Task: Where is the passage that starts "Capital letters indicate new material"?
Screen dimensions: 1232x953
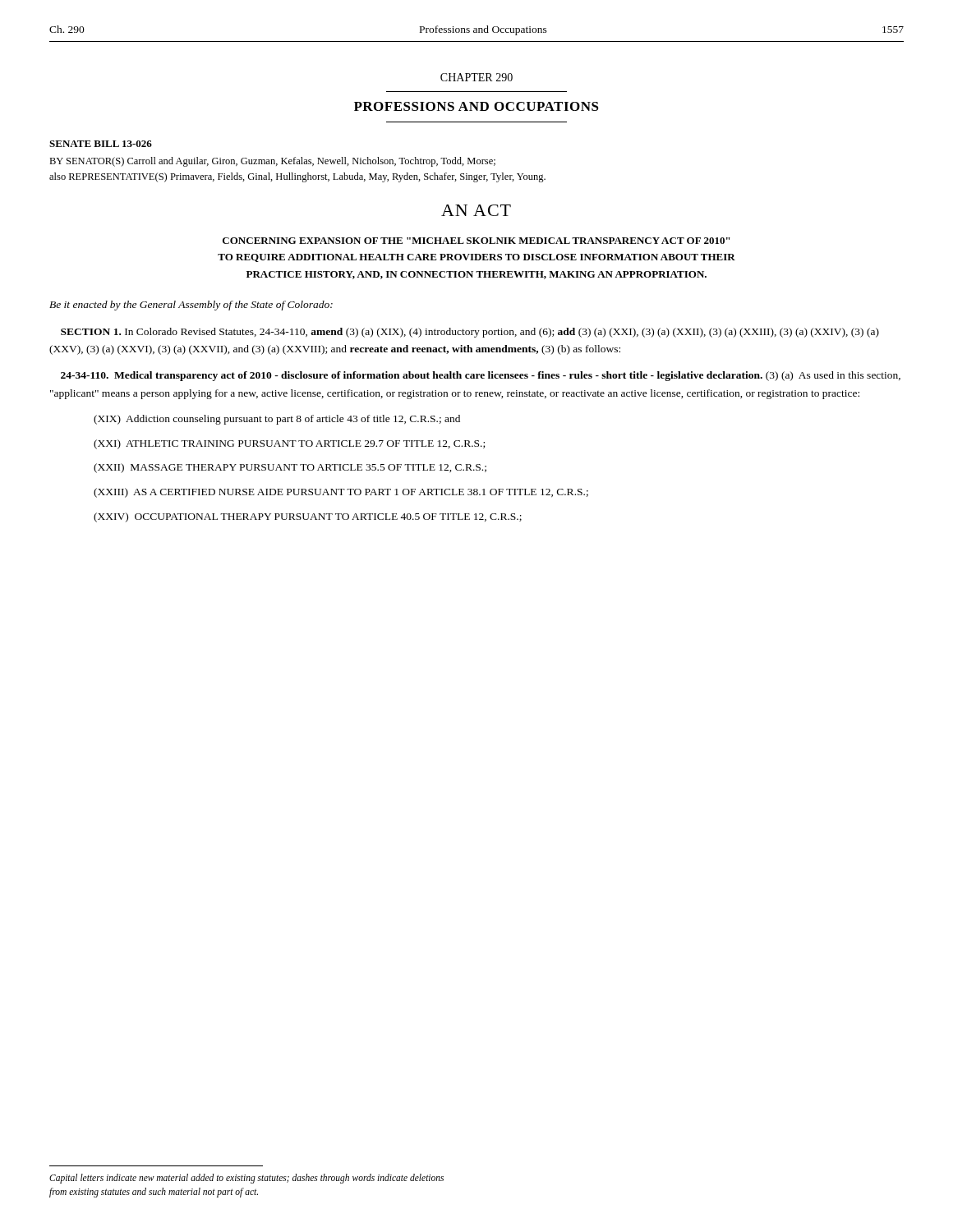Action: coord(246,1179)
